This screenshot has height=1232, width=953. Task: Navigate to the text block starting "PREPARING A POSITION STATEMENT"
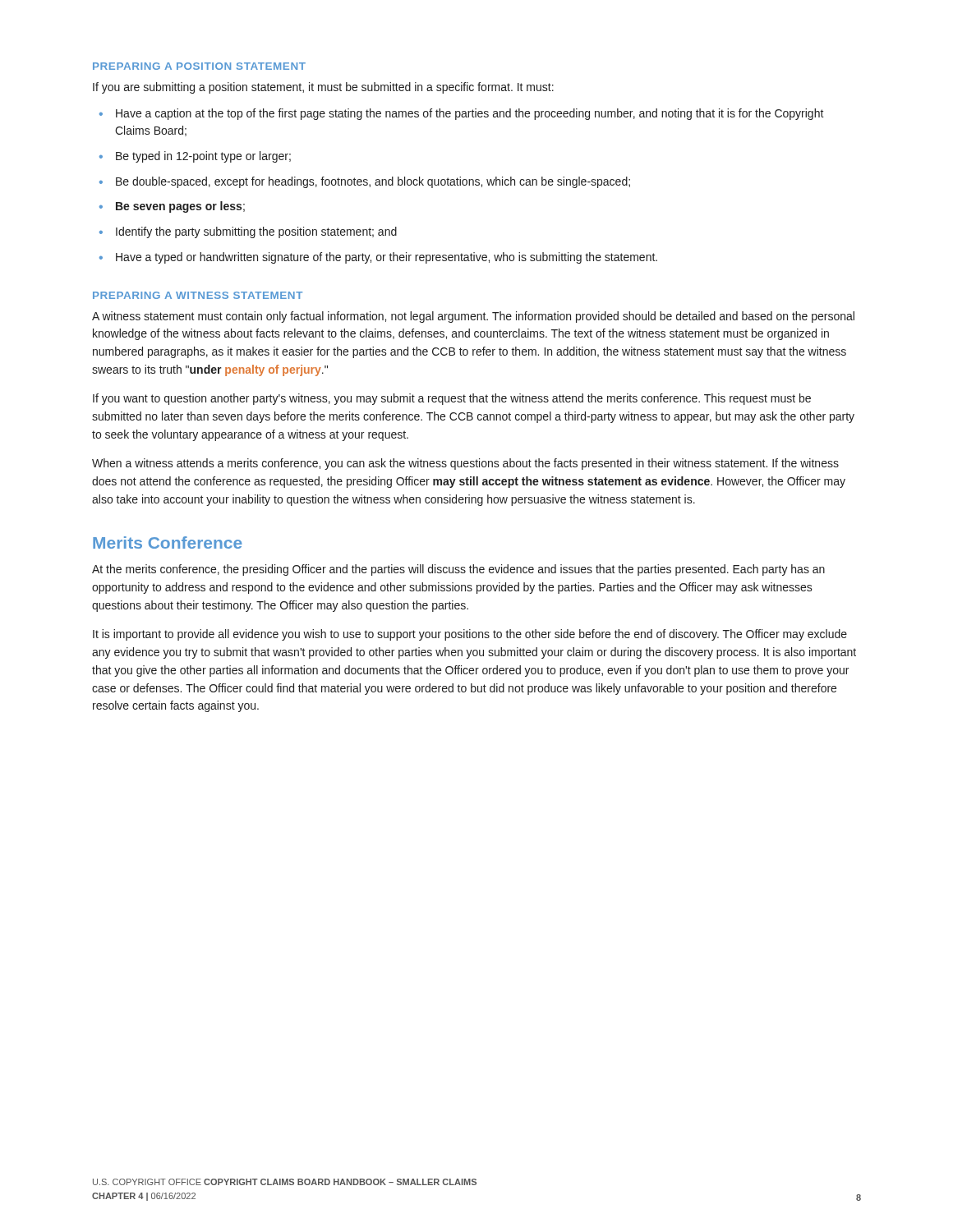click(x=199, y=66)
